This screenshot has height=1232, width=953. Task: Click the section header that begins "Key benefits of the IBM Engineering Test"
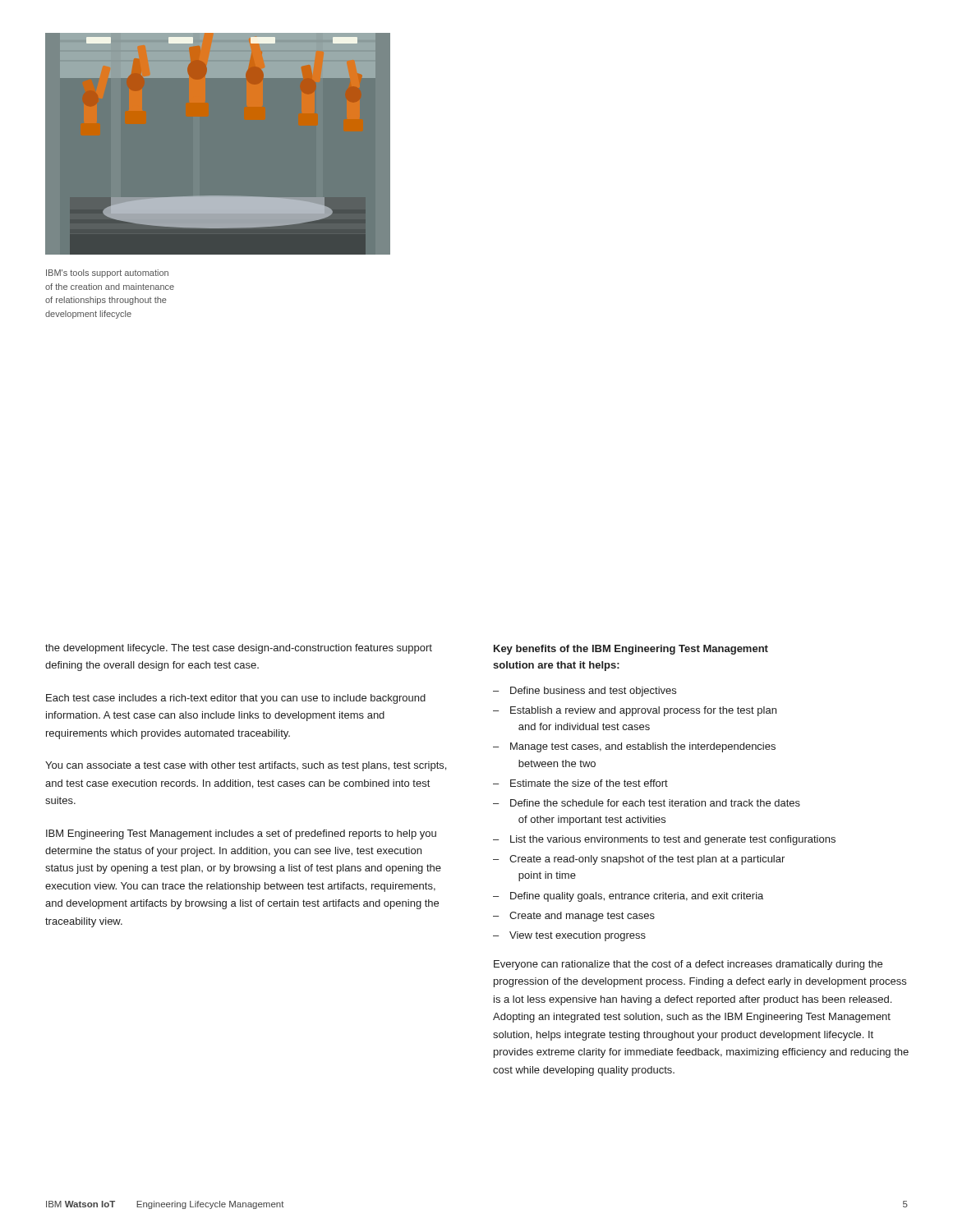(631, 656)
